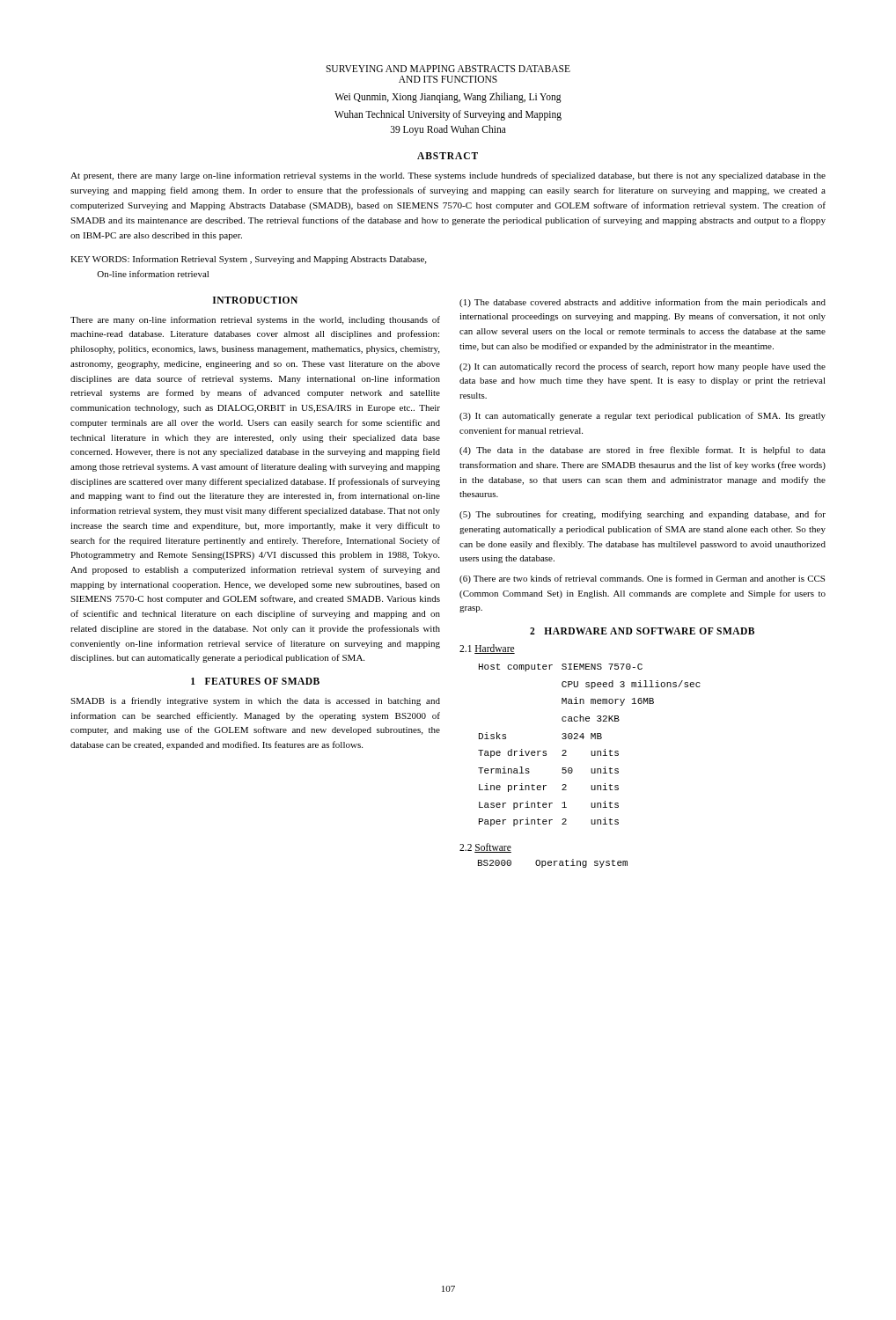Select the text block starting "At present, there"
The width and height of the screenshot is (896, 1320).
pos(448,205)
